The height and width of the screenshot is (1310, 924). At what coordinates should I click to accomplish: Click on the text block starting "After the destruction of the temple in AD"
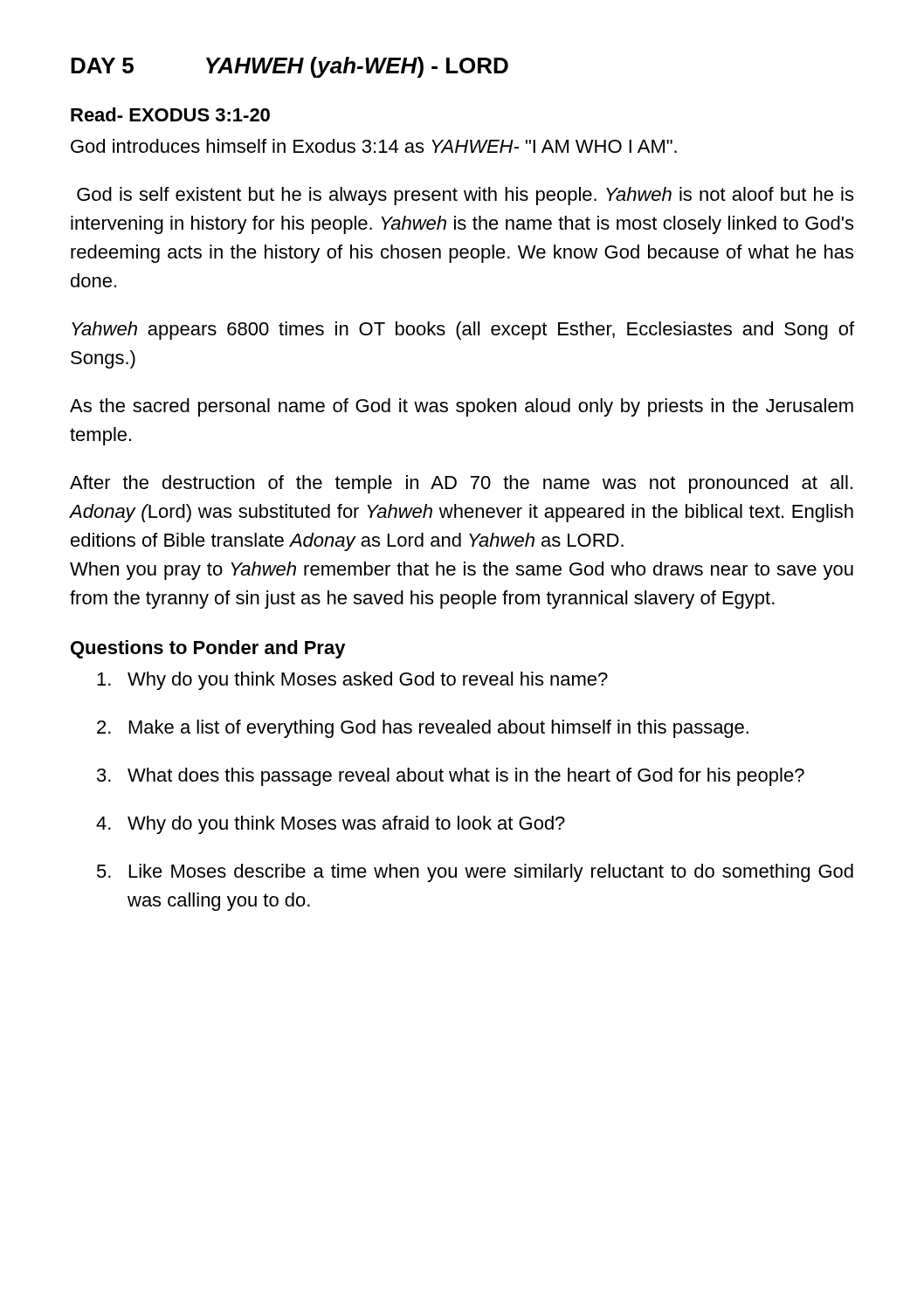point(462,540)
